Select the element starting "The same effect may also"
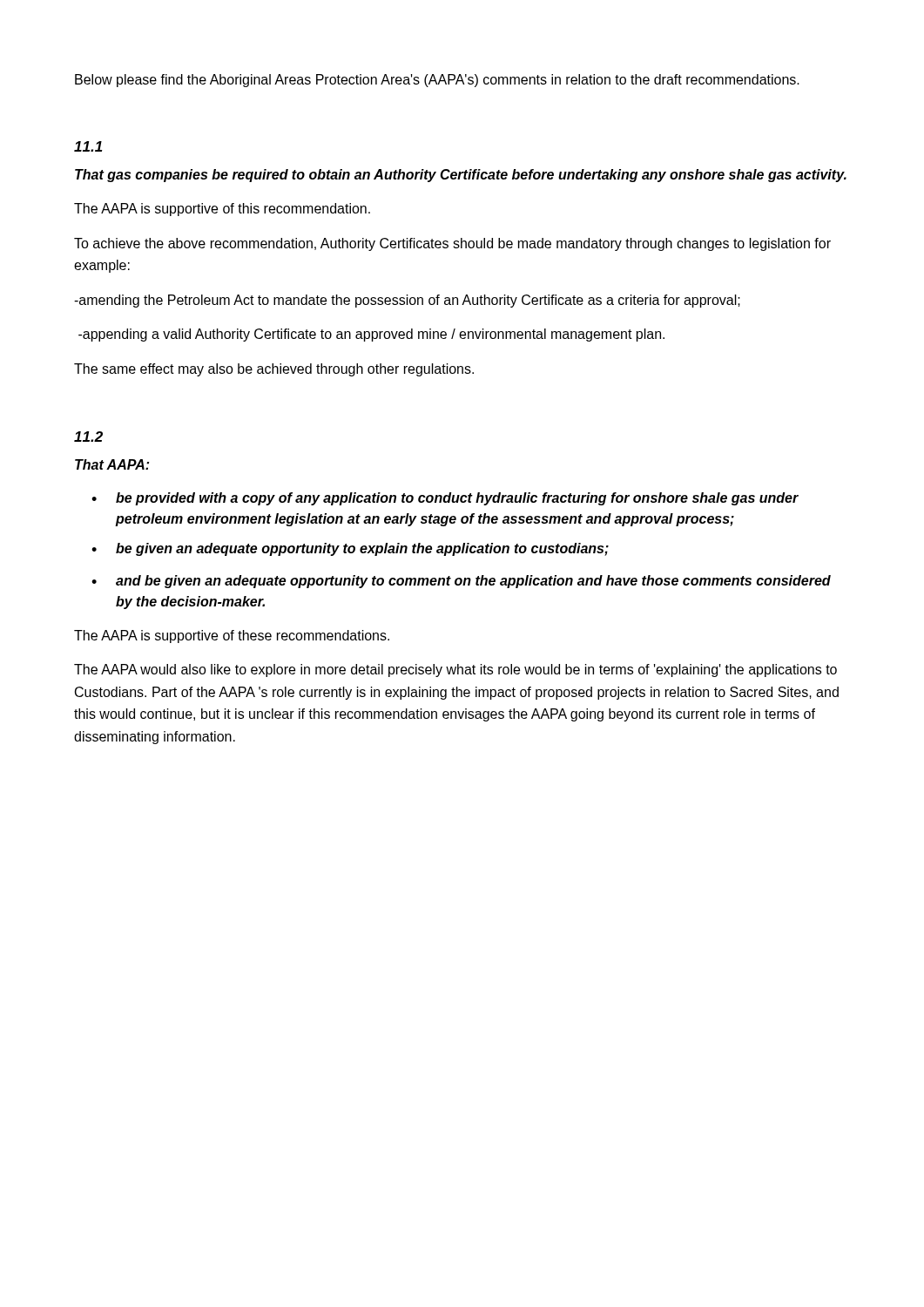The height and width of the screenshot is (1307, 924). [275, 369]
